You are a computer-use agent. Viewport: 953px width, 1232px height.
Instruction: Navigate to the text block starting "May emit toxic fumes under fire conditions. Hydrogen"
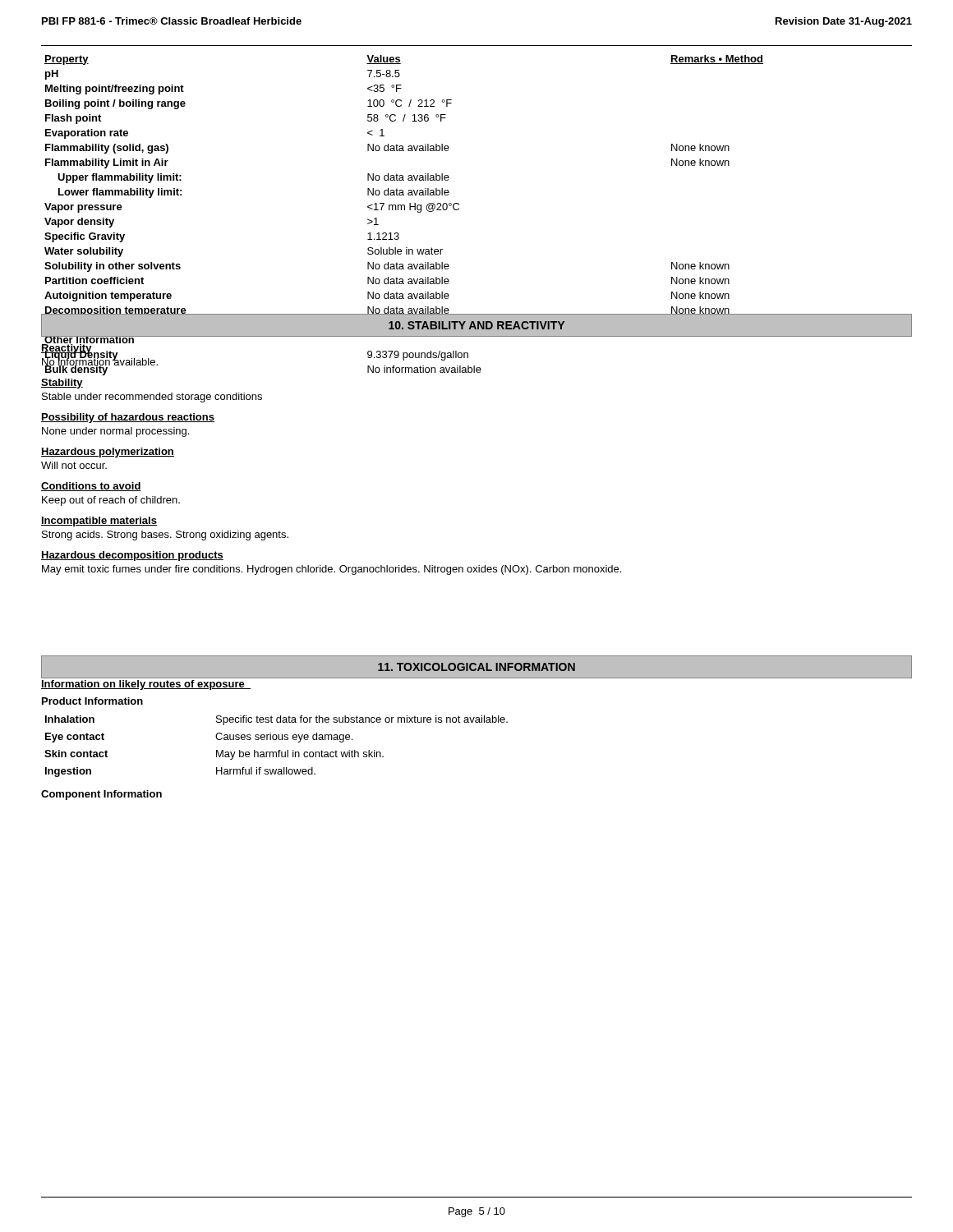pyautogui.click(x=332, y=569)
